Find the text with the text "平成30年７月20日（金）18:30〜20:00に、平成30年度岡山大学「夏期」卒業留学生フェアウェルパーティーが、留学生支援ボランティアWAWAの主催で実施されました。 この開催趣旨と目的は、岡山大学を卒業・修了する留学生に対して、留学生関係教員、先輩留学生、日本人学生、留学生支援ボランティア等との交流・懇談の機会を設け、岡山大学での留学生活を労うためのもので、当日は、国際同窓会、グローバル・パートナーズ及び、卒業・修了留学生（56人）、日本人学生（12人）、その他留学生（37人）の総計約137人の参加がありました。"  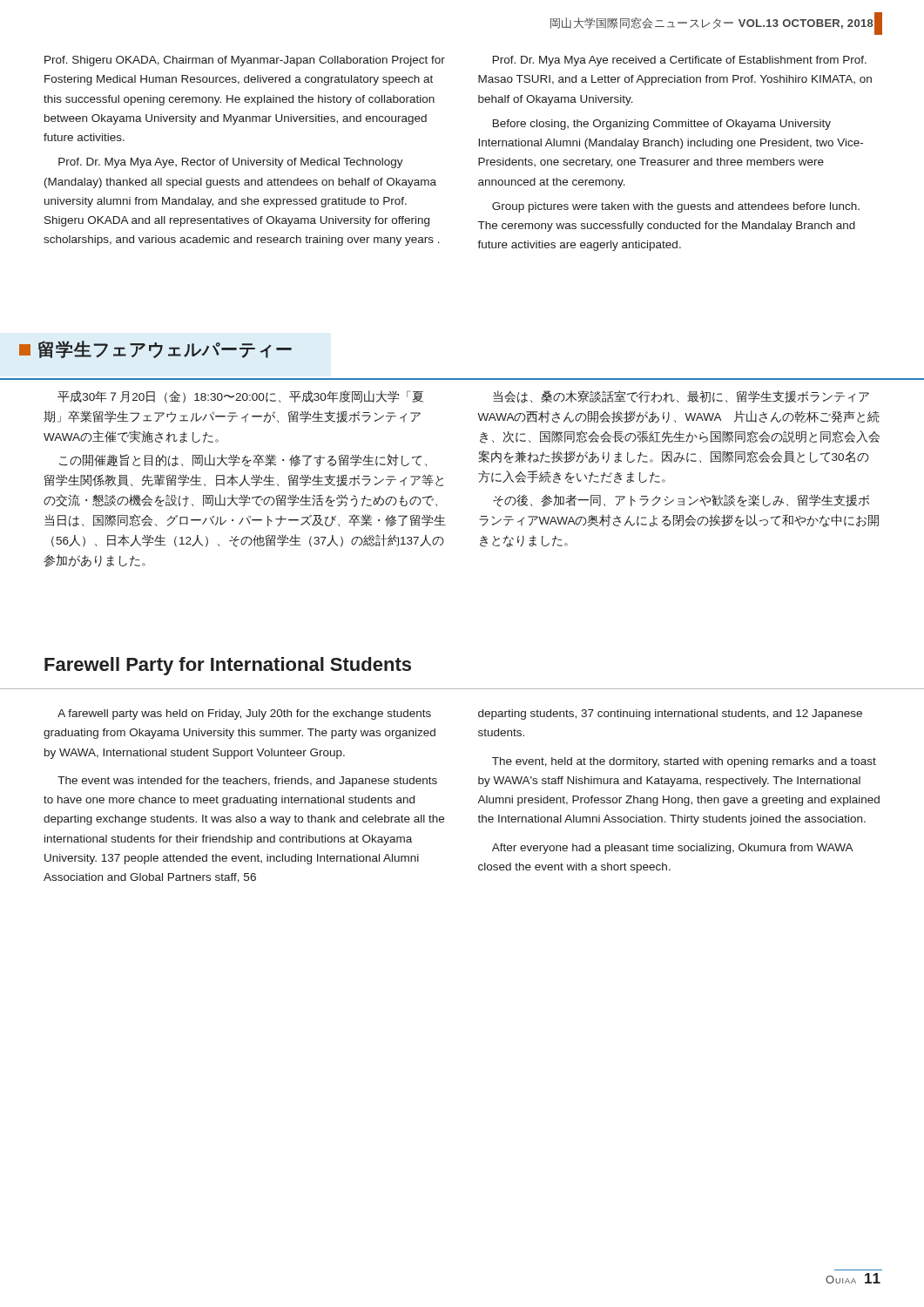[245, 479]
